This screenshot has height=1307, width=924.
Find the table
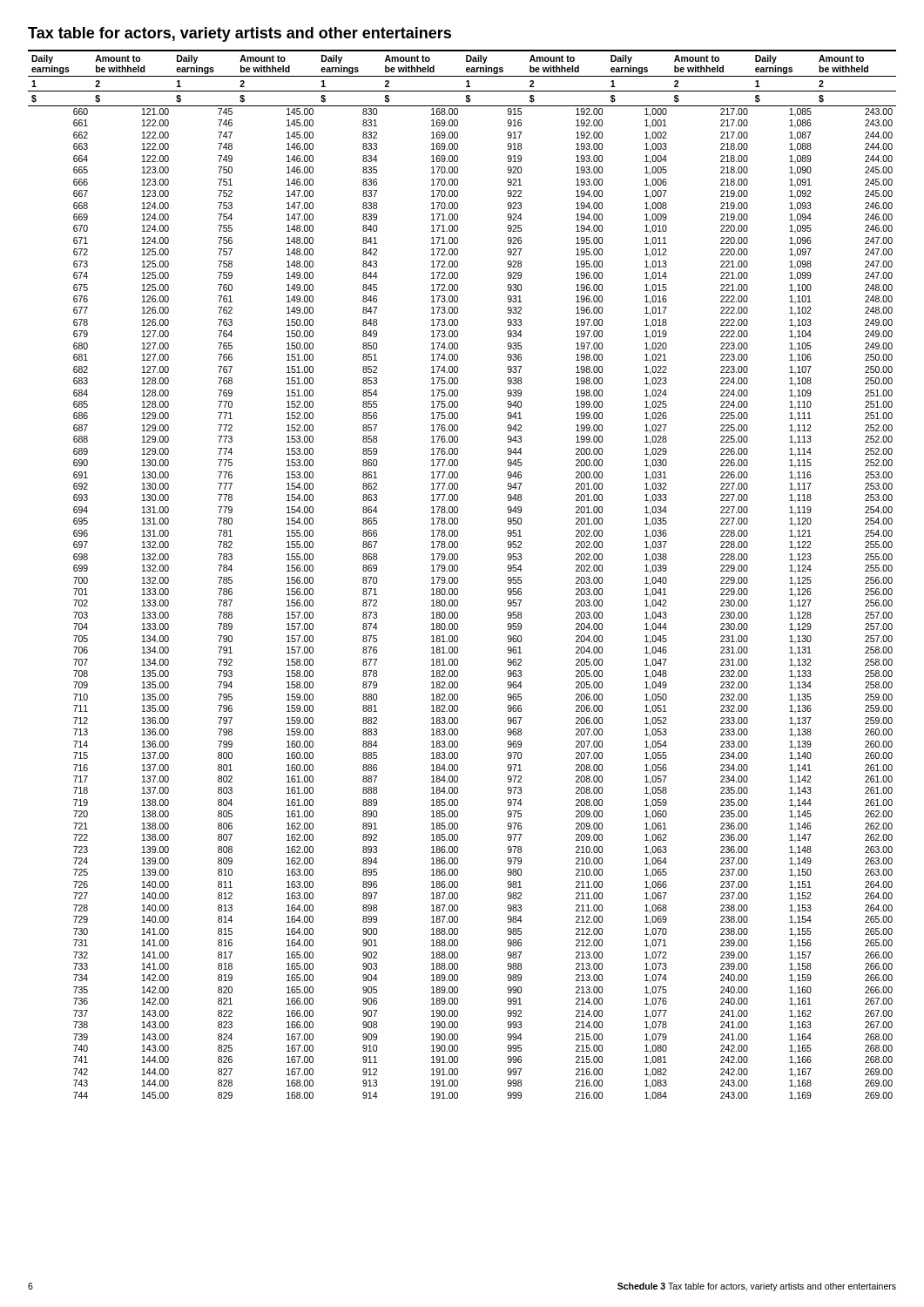pyautogui.click(x=462, y=576)
